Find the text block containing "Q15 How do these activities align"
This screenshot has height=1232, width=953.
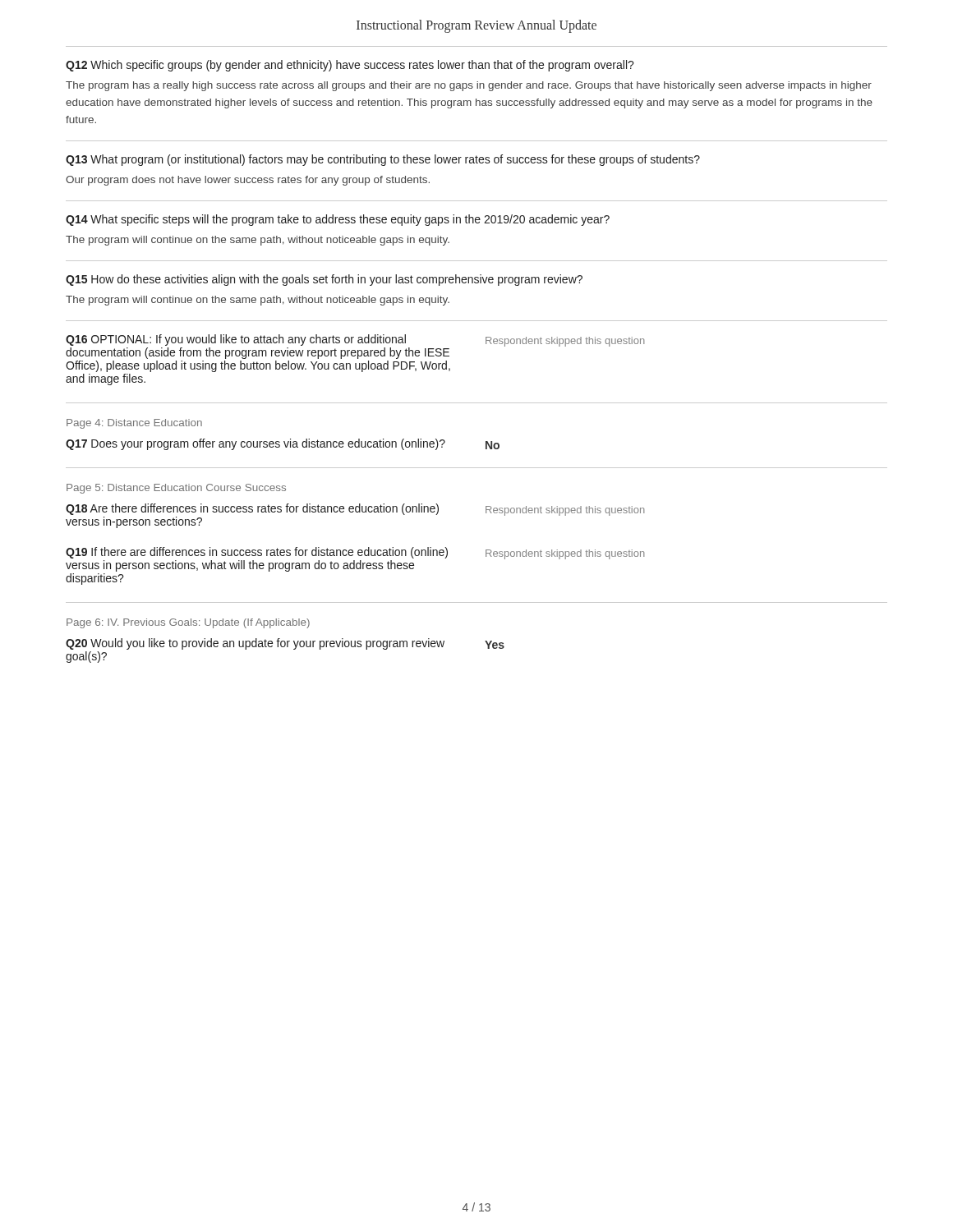coord(476,290)
